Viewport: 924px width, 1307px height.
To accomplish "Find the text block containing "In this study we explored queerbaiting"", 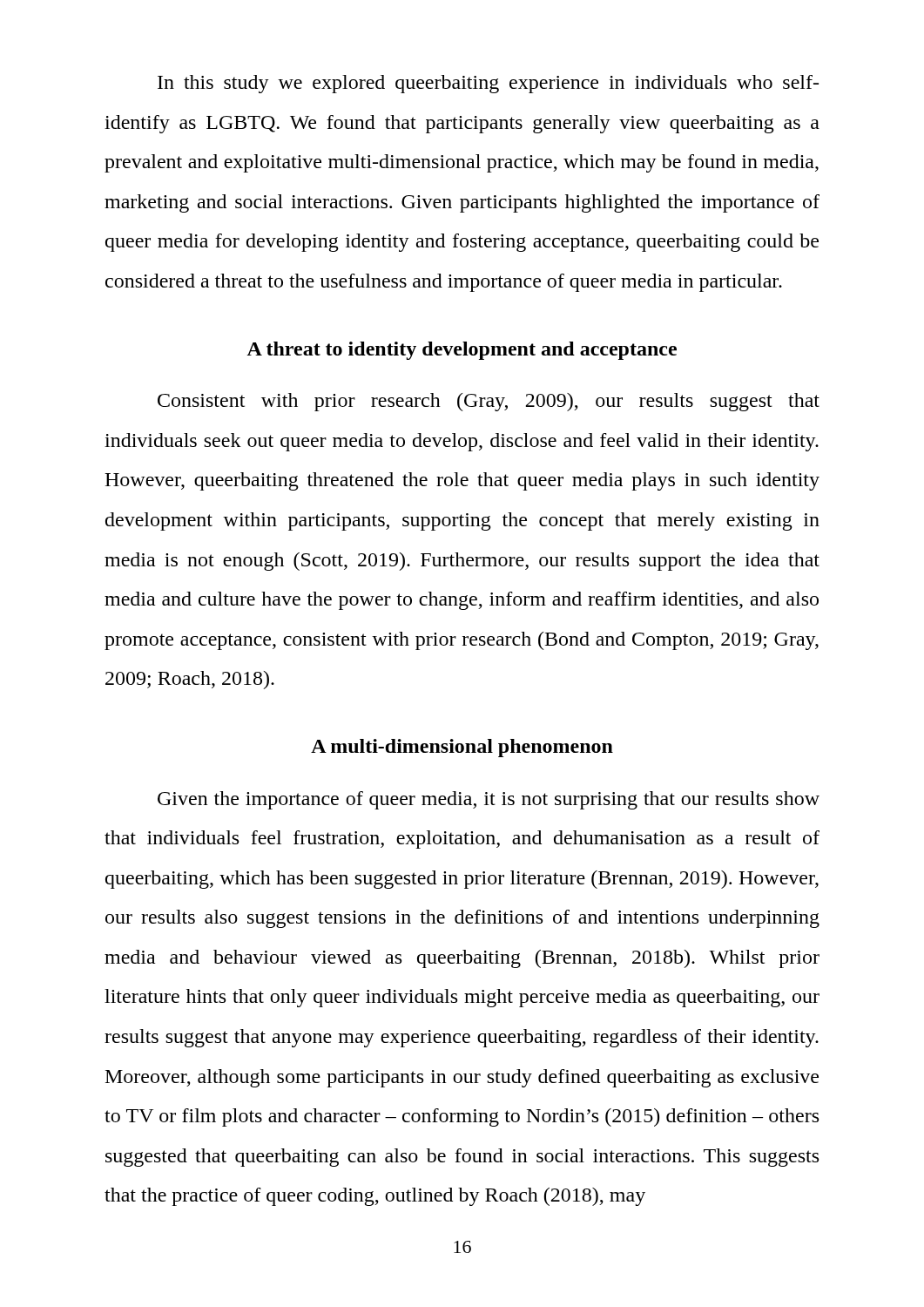I will [x=488, y=84].
